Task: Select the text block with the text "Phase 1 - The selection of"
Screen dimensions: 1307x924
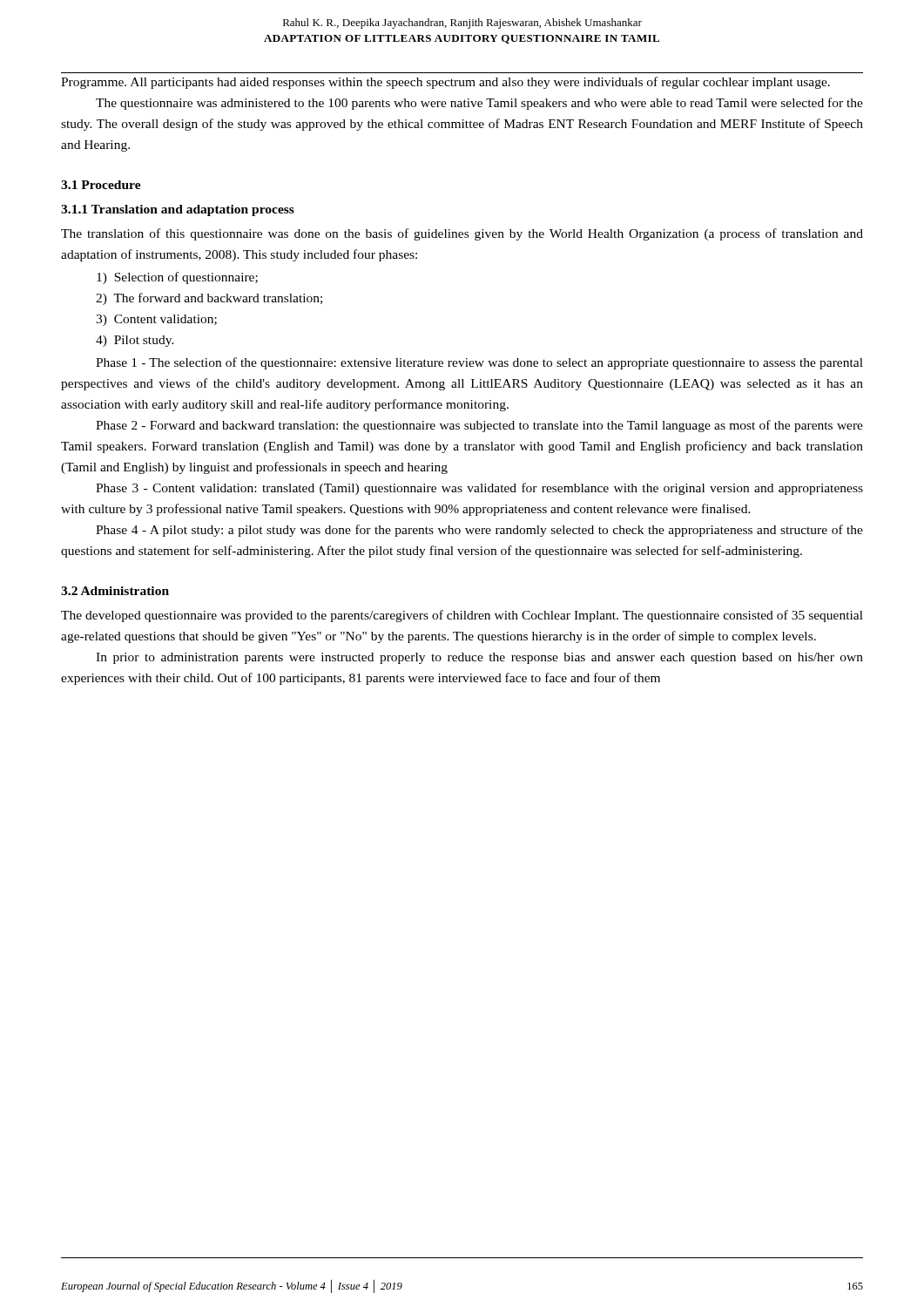Action: pos(462,383)
